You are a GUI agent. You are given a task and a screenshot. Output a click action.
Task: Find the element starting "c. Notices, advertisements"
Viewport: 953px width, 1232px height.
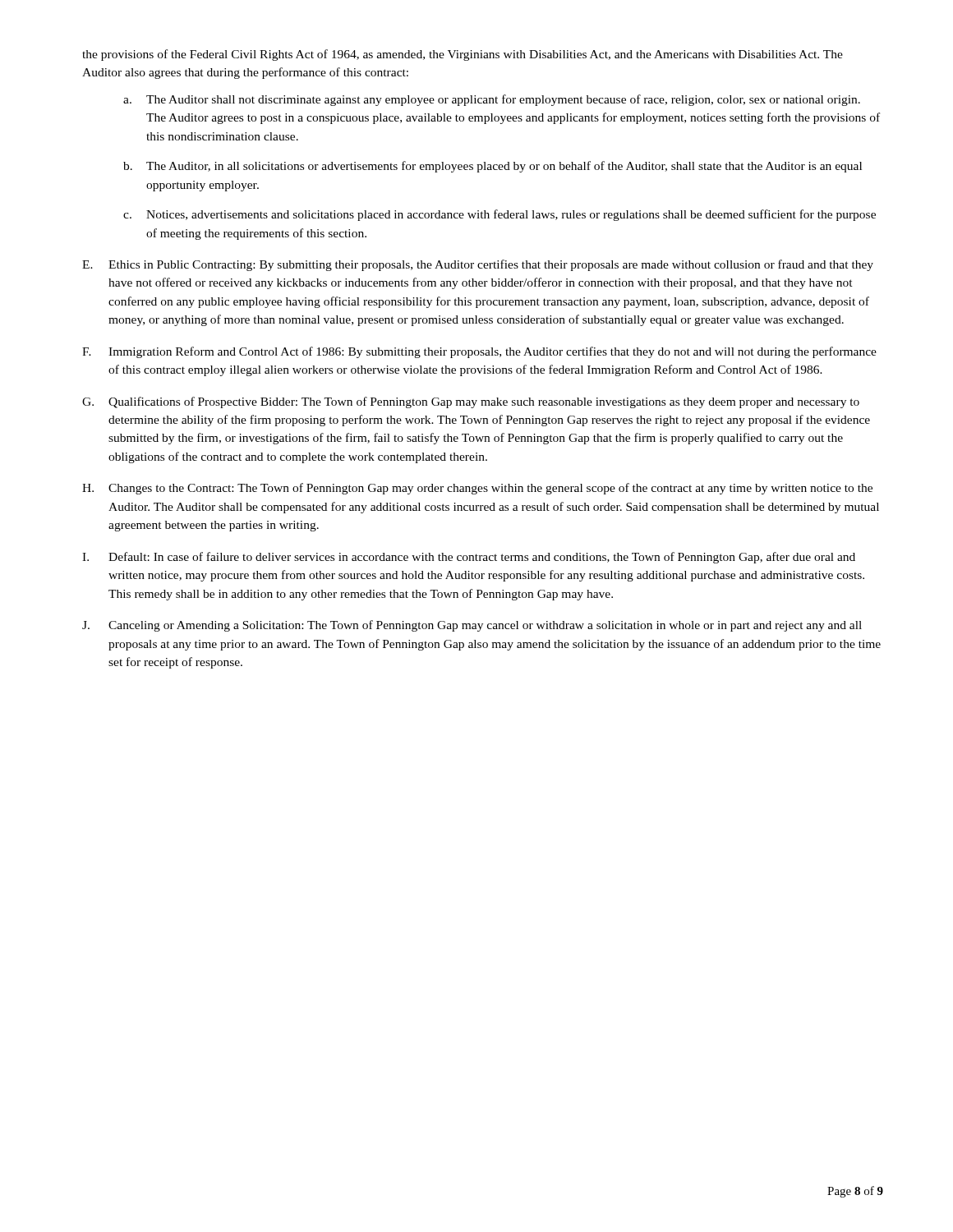click(x=503, y=224)
